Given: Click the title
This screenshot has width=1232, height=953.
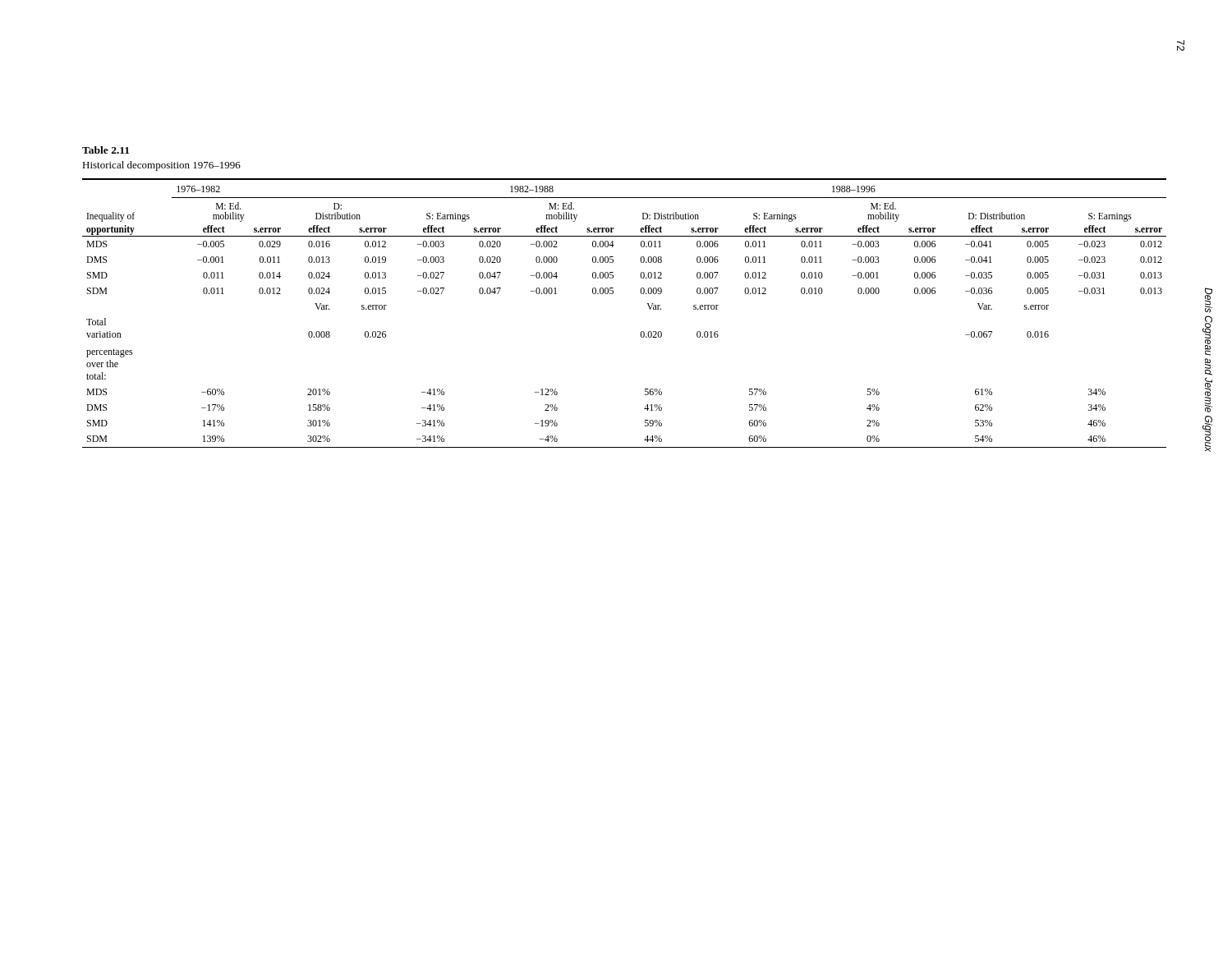Looking at the screenshot, I should tap(106, 150).
